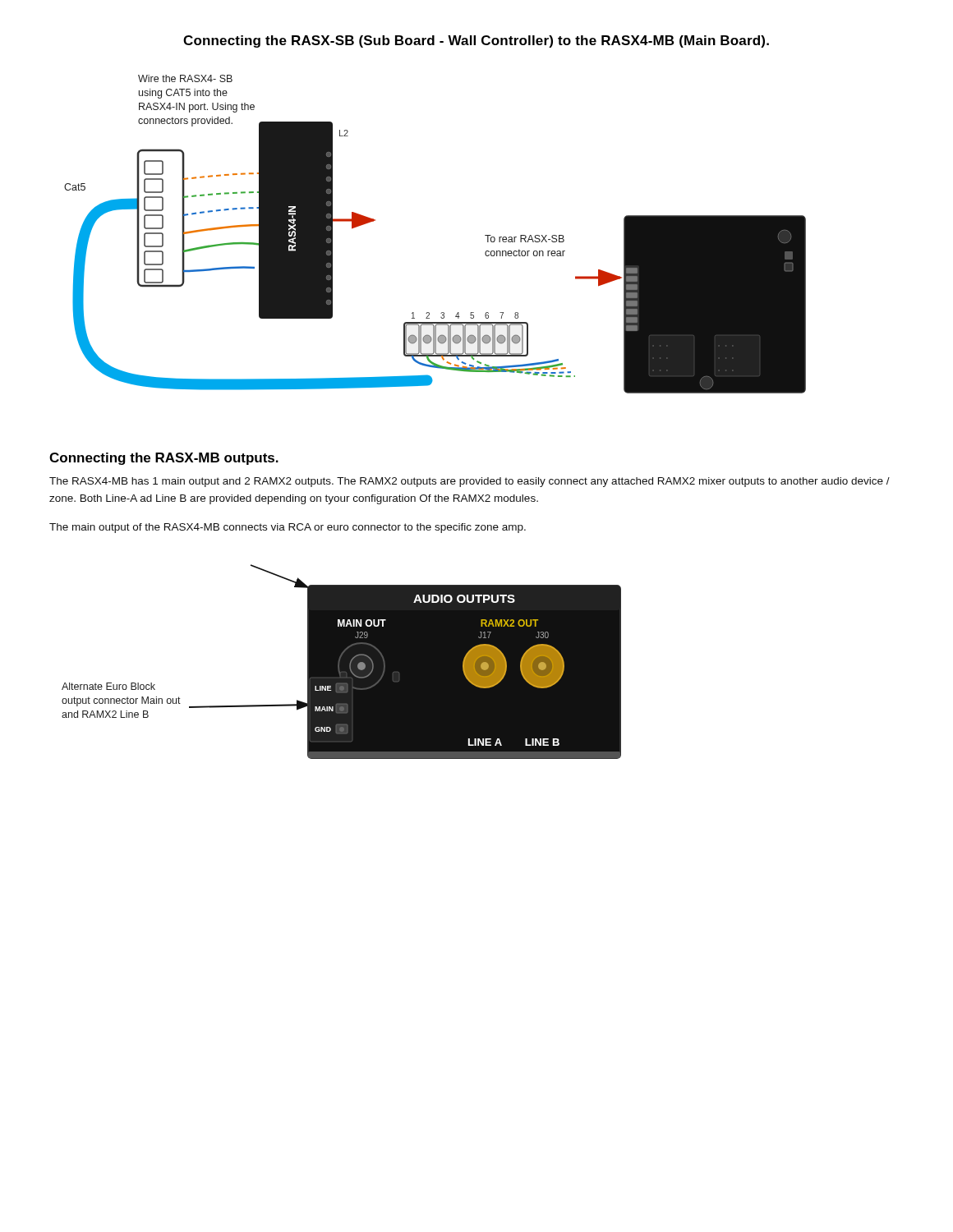The height and width of the screenshot is (1232, 953).
Task: Select the element starting "Connecting the RASX-MB outputs."
Action: (x=164, y=458)
